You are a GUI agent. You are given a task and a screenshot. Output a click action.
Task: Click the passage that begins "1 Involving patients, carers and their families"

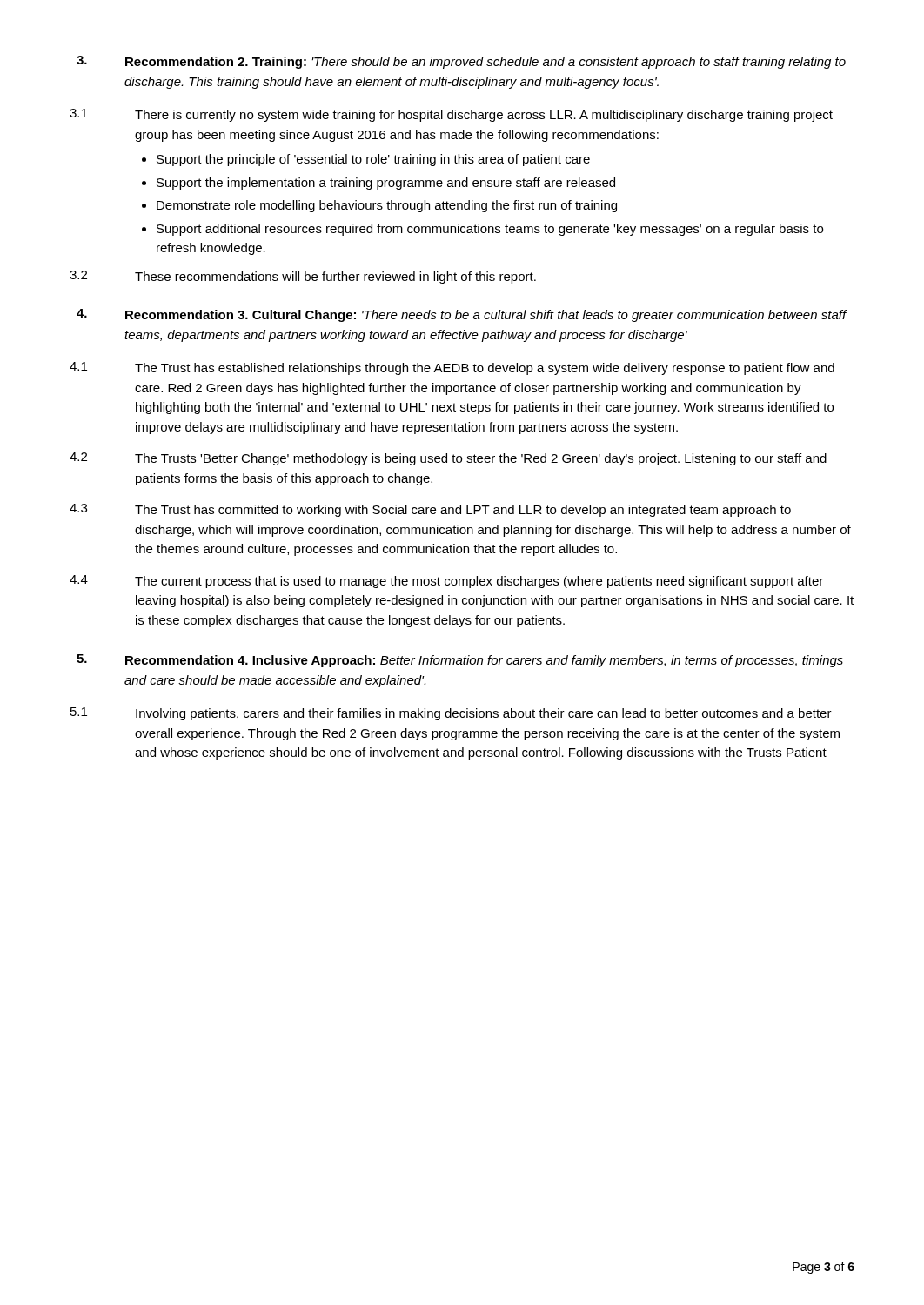[462, 733]
